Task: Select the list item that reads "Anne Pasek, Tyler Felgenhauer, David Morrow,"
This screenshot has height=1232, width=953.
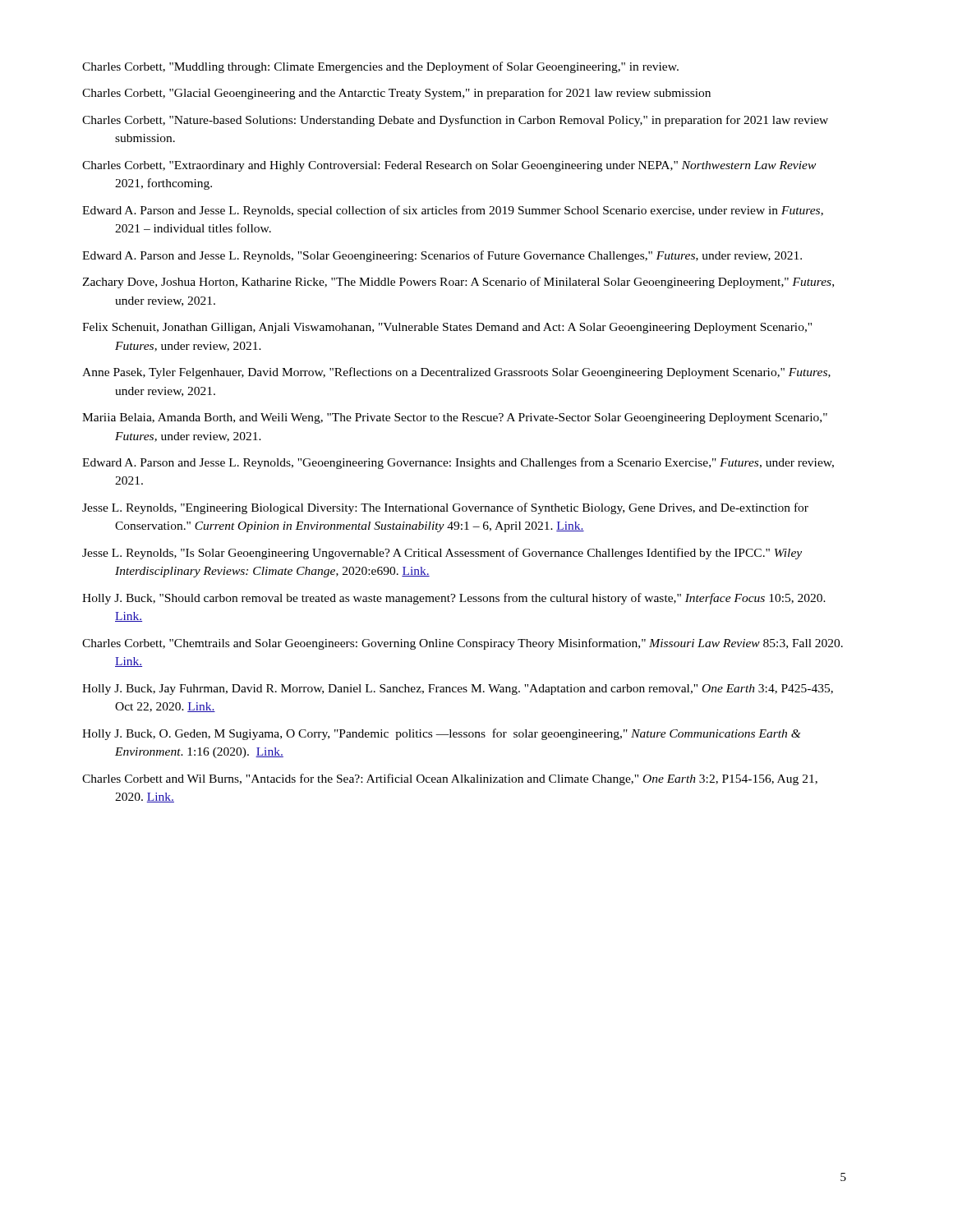Action: point(456,381)
